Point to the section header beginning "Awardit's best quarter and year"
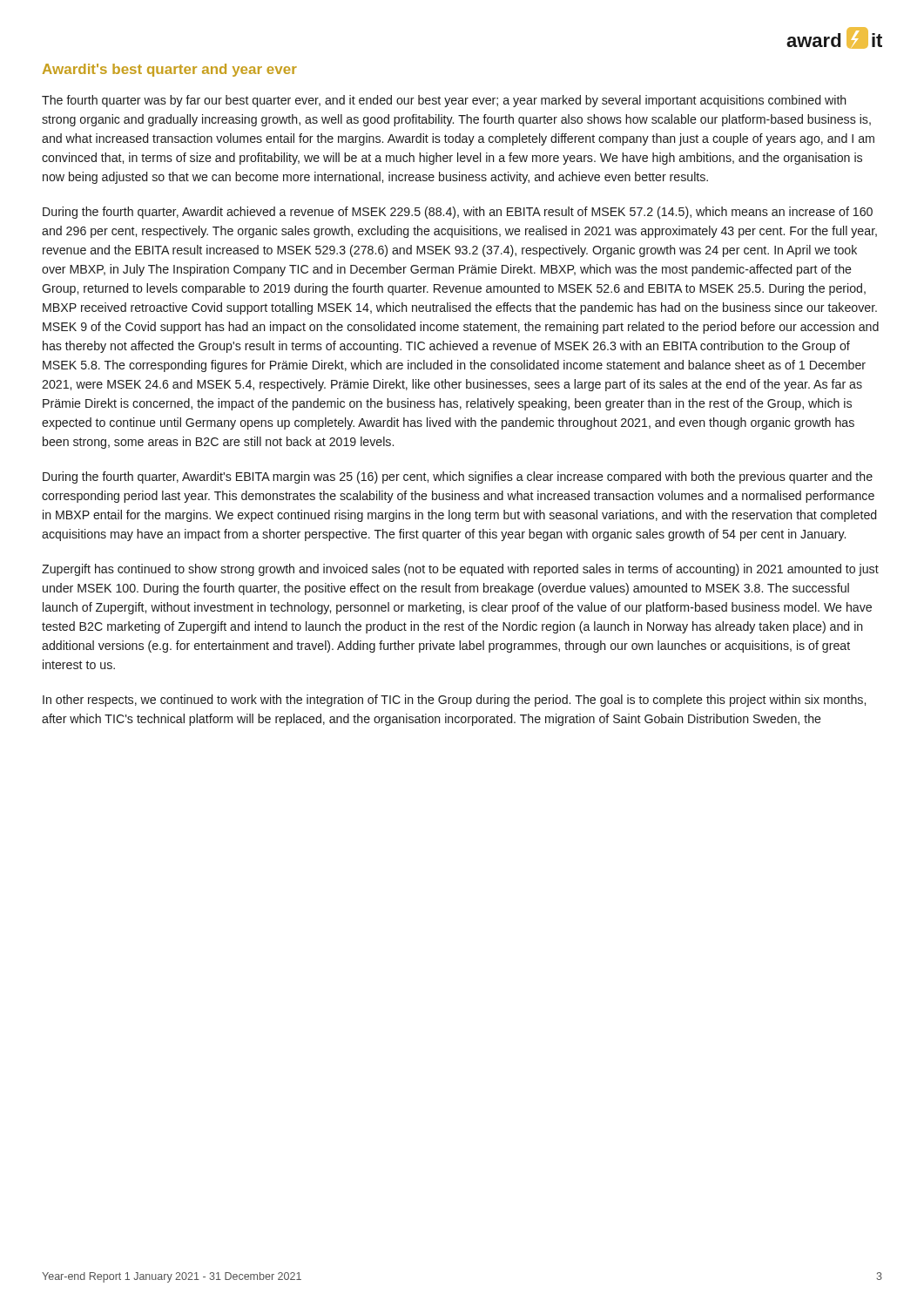924x1307 pixels. (x=169, y=69)
